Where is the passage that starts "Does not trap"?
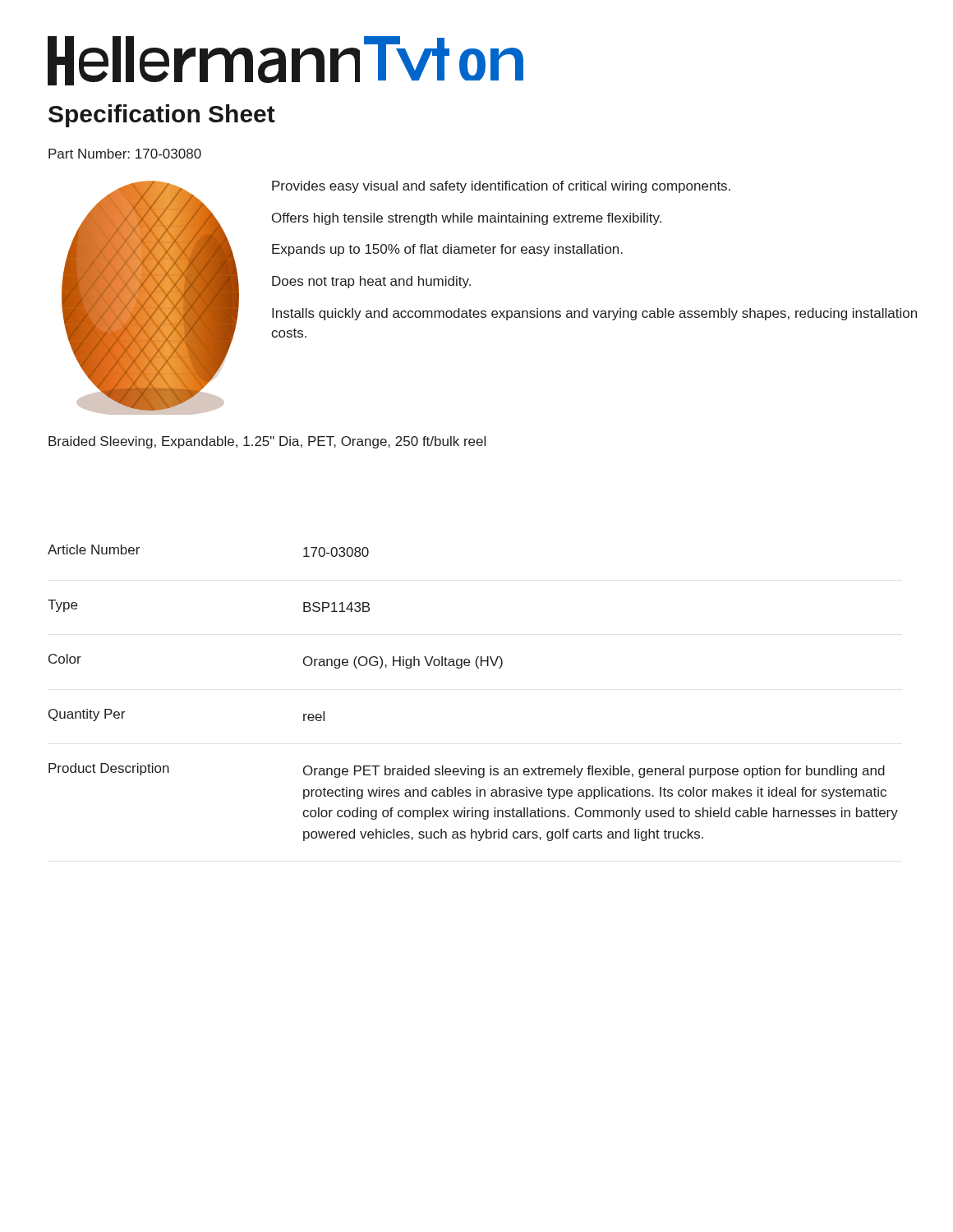 pos(372,281)
